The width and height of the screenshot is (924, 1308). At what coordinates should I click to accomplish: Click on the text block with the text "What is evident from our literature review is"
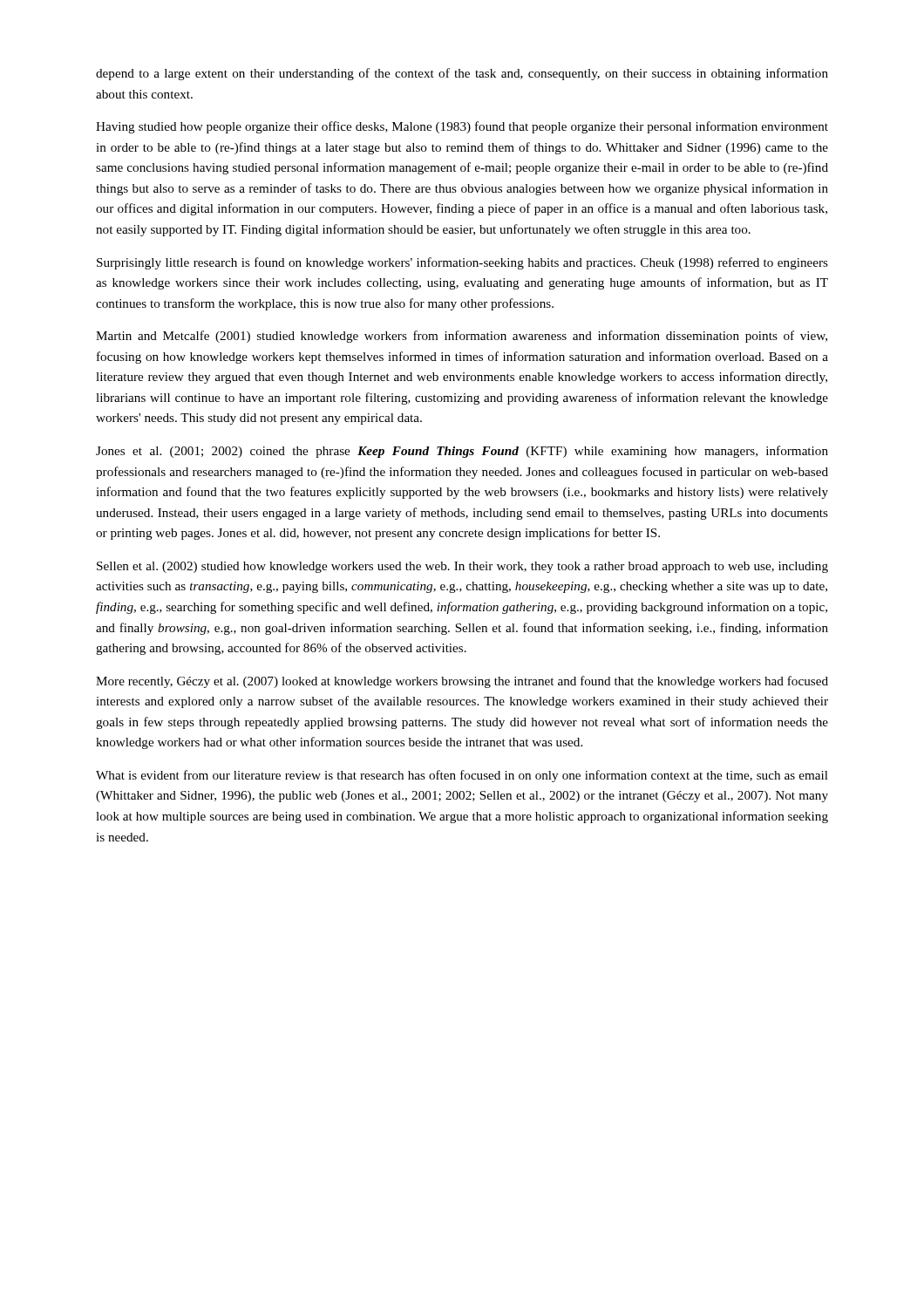click(x=462, y=805)
